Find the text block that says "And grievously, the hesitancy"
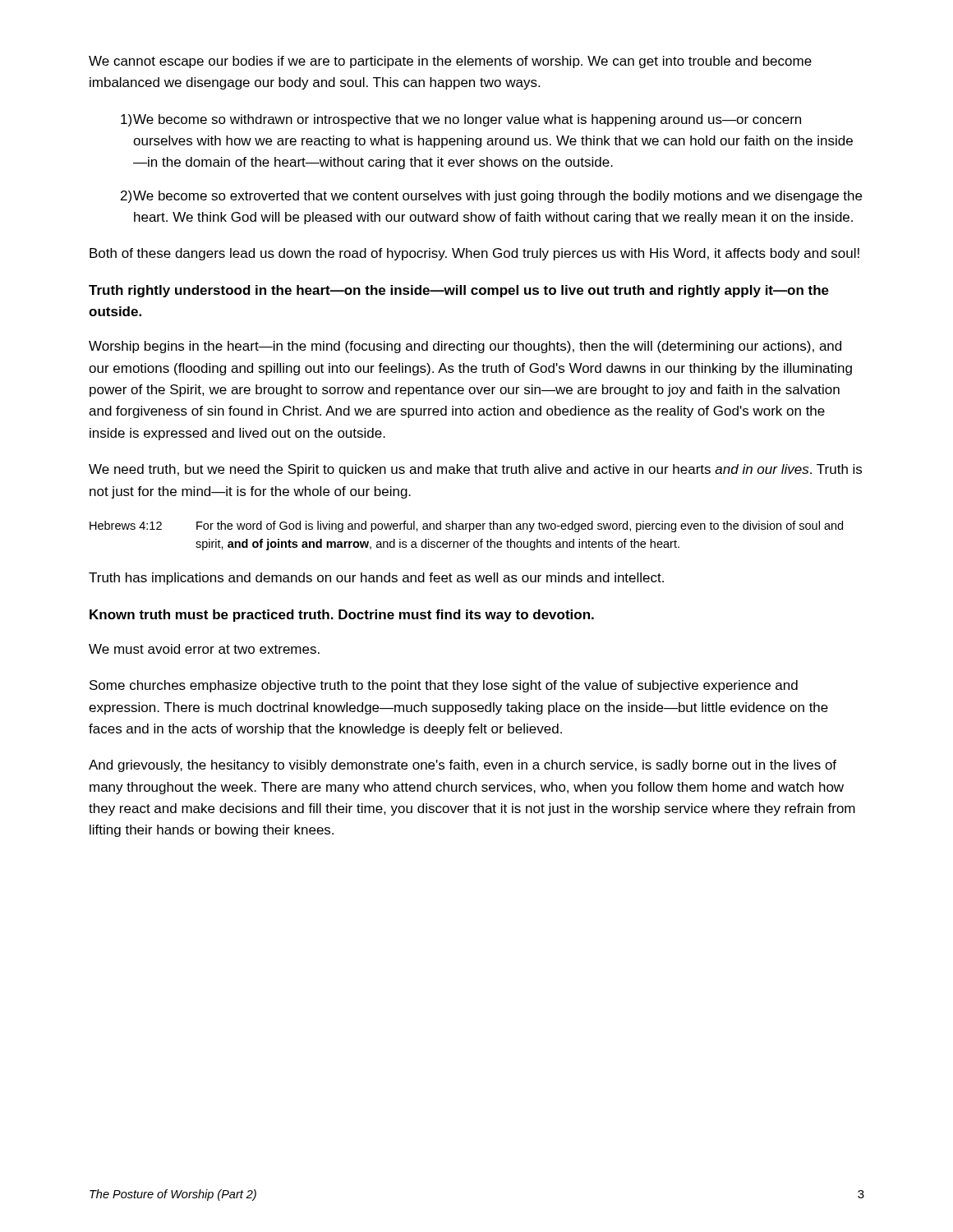953x1232 pixels. coord(472,798)
